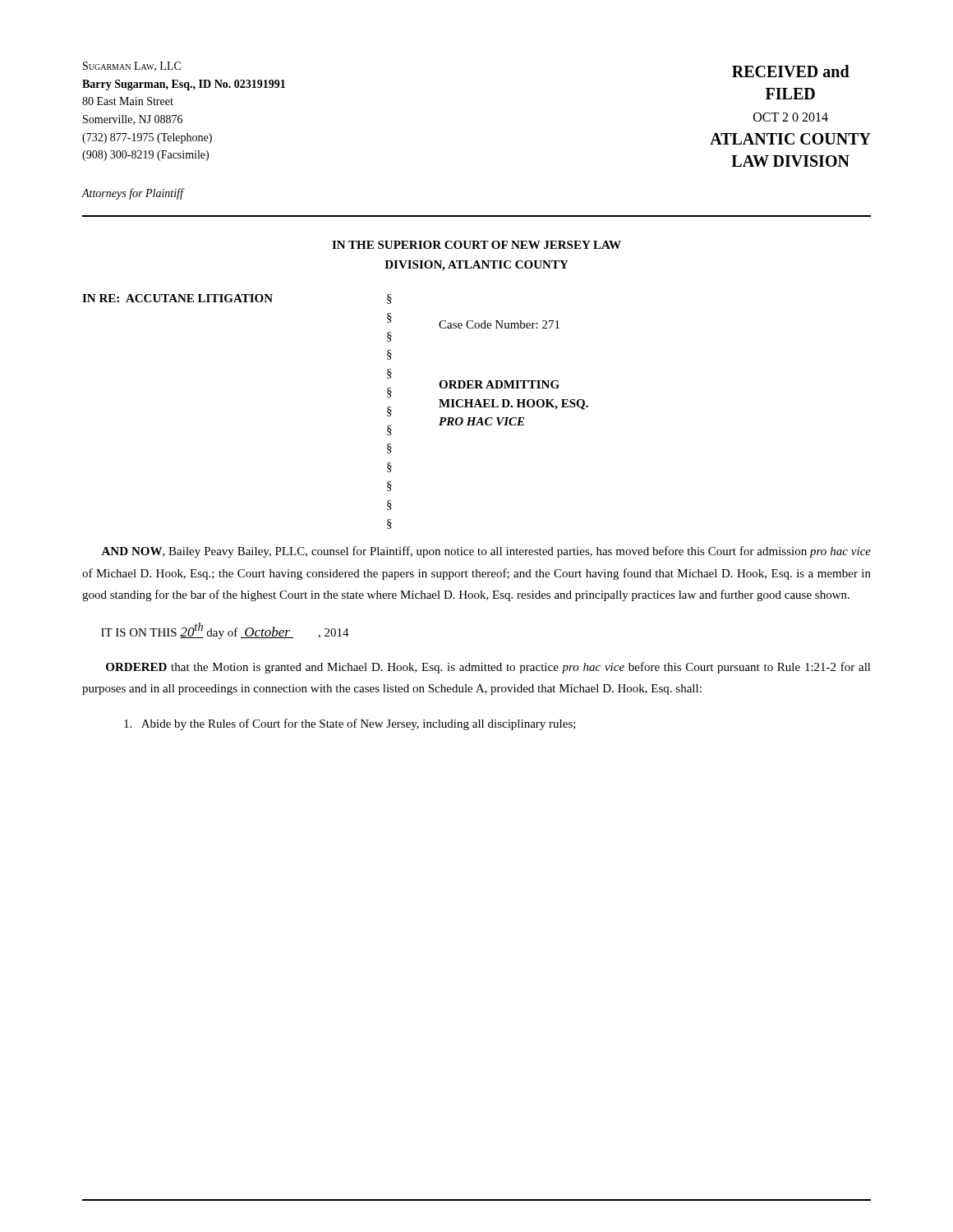Image resolution: width=953 pixels, height=1232 pixels.
Task: Select the passage starting "RECEIVED andFILED OCT"
Action: pyautogui.click(x=790, y=117)
